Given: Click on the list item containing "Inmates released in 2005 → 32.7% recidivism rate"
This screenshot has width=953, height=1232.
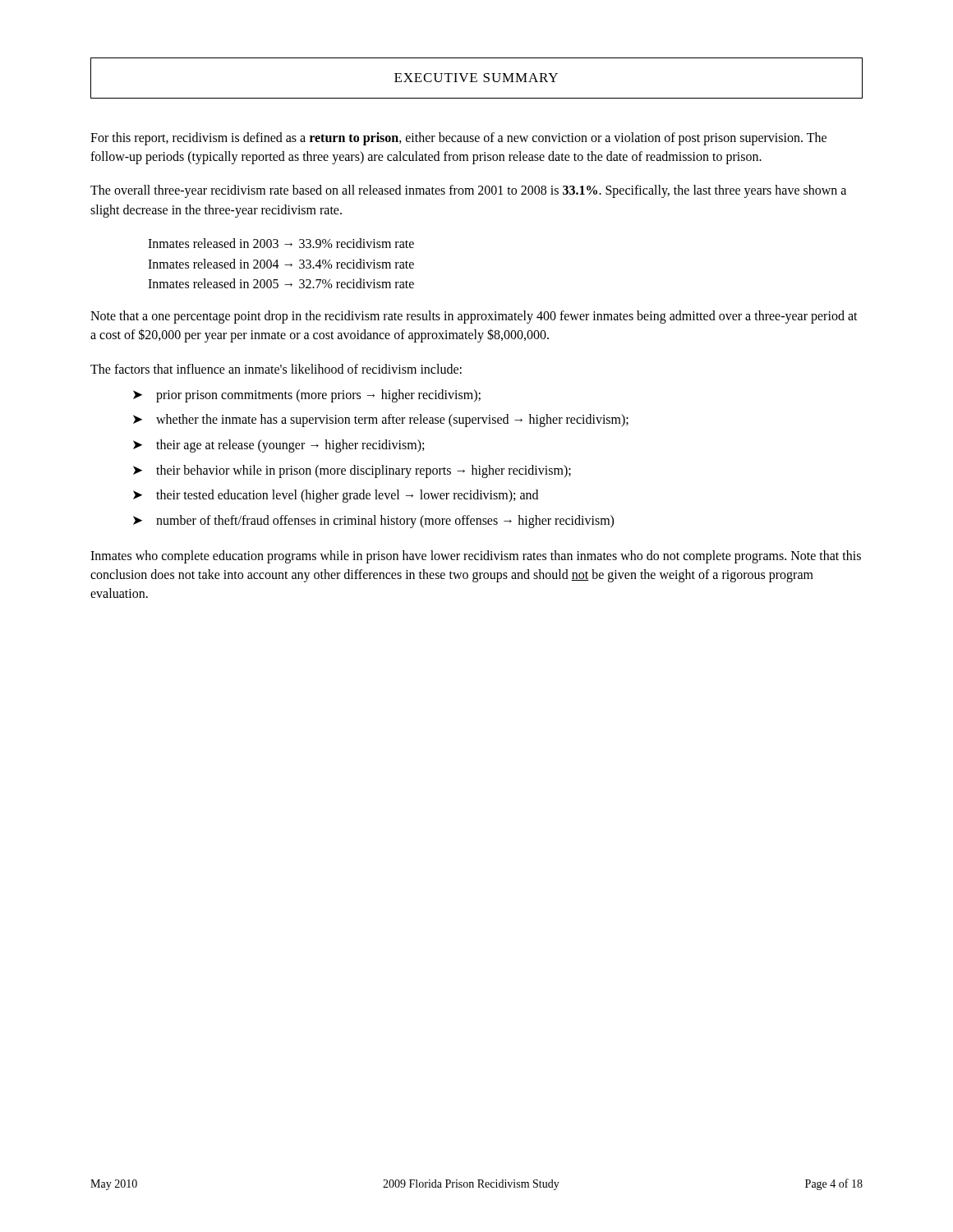Looking at the screenshot, I should (281, 284).
